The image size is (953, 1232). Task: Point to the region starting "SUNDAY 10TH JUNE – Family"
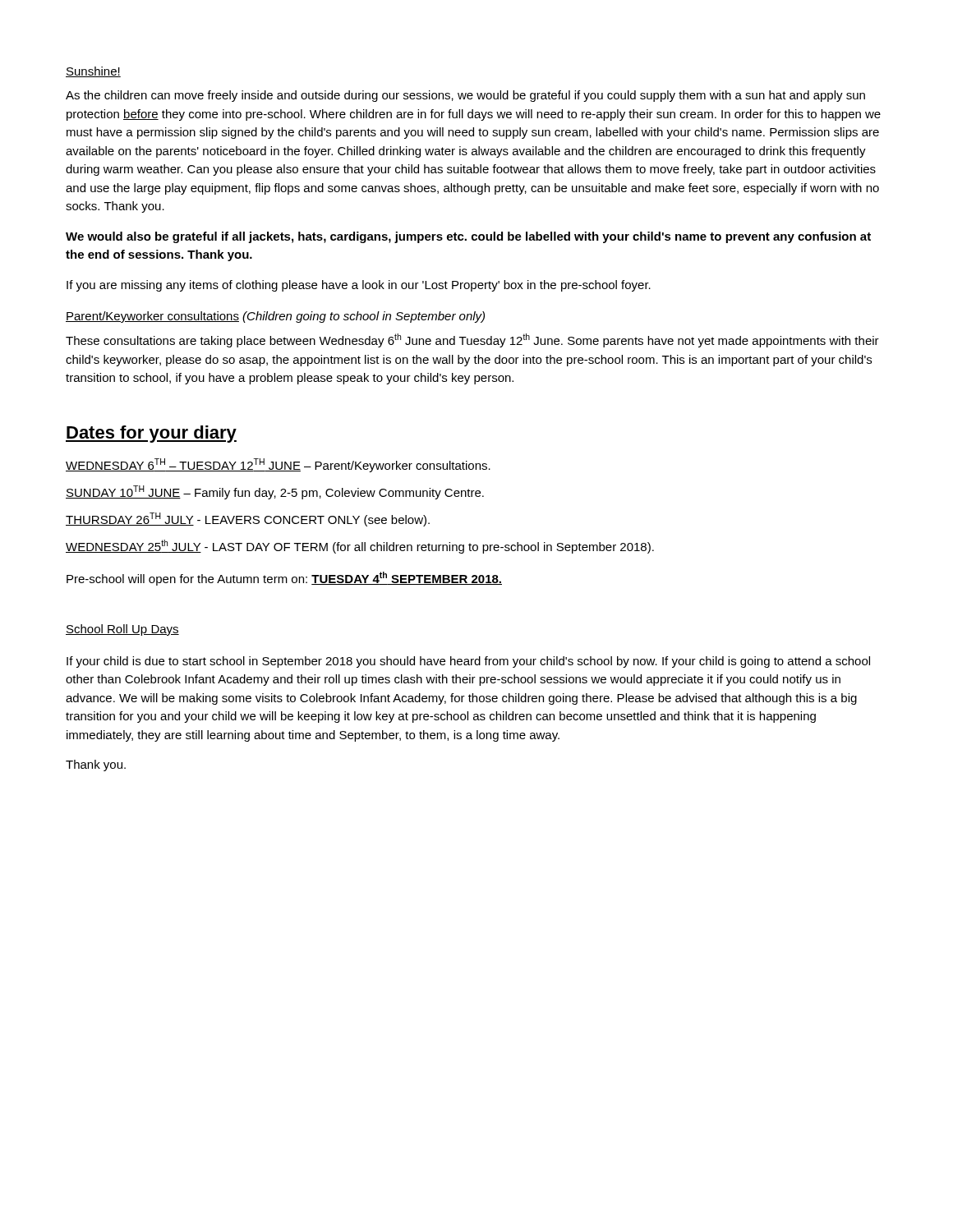(275, 491)
